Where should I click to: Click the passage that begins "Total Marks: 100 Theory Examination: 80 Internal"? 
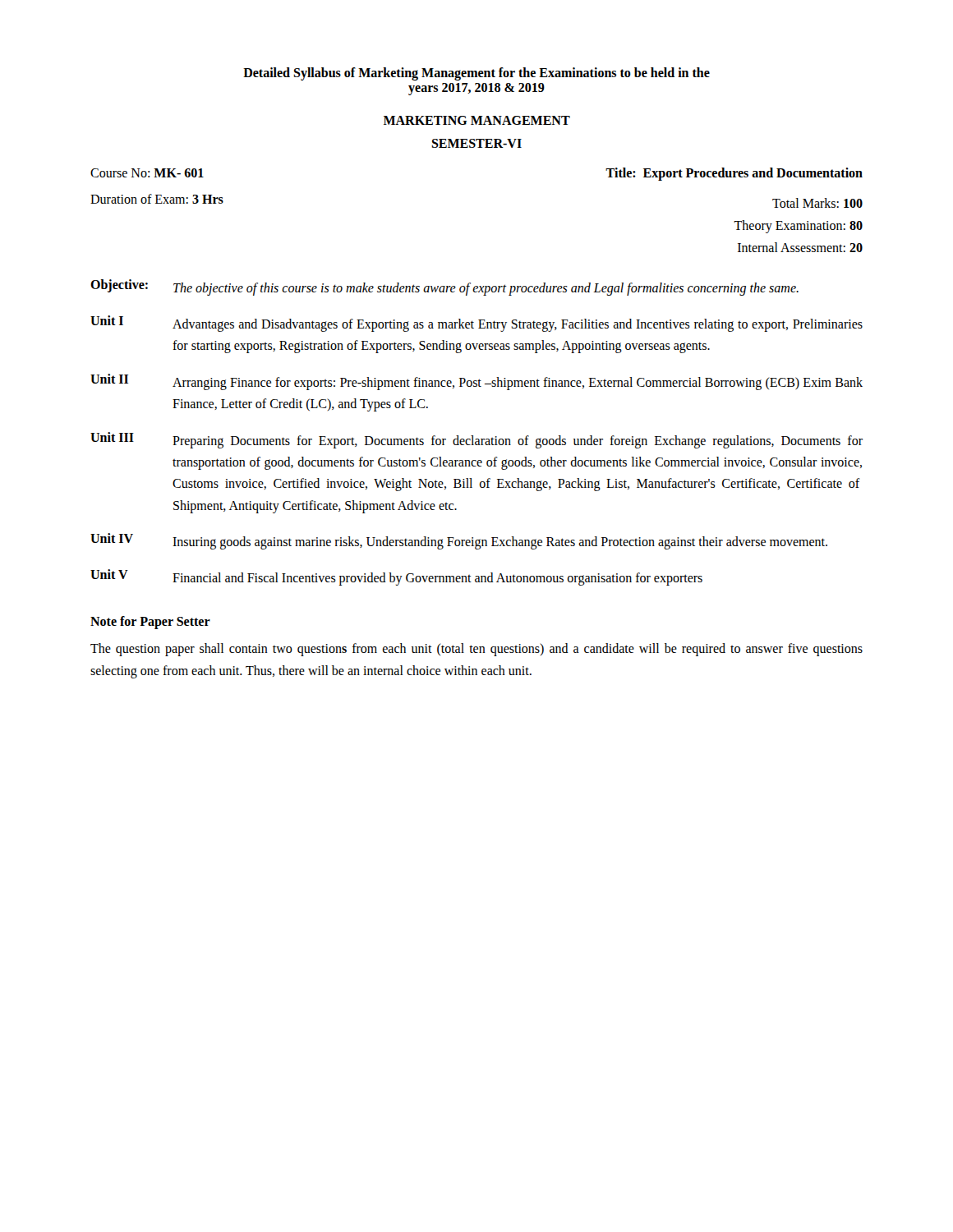click(x=798, y=226)
